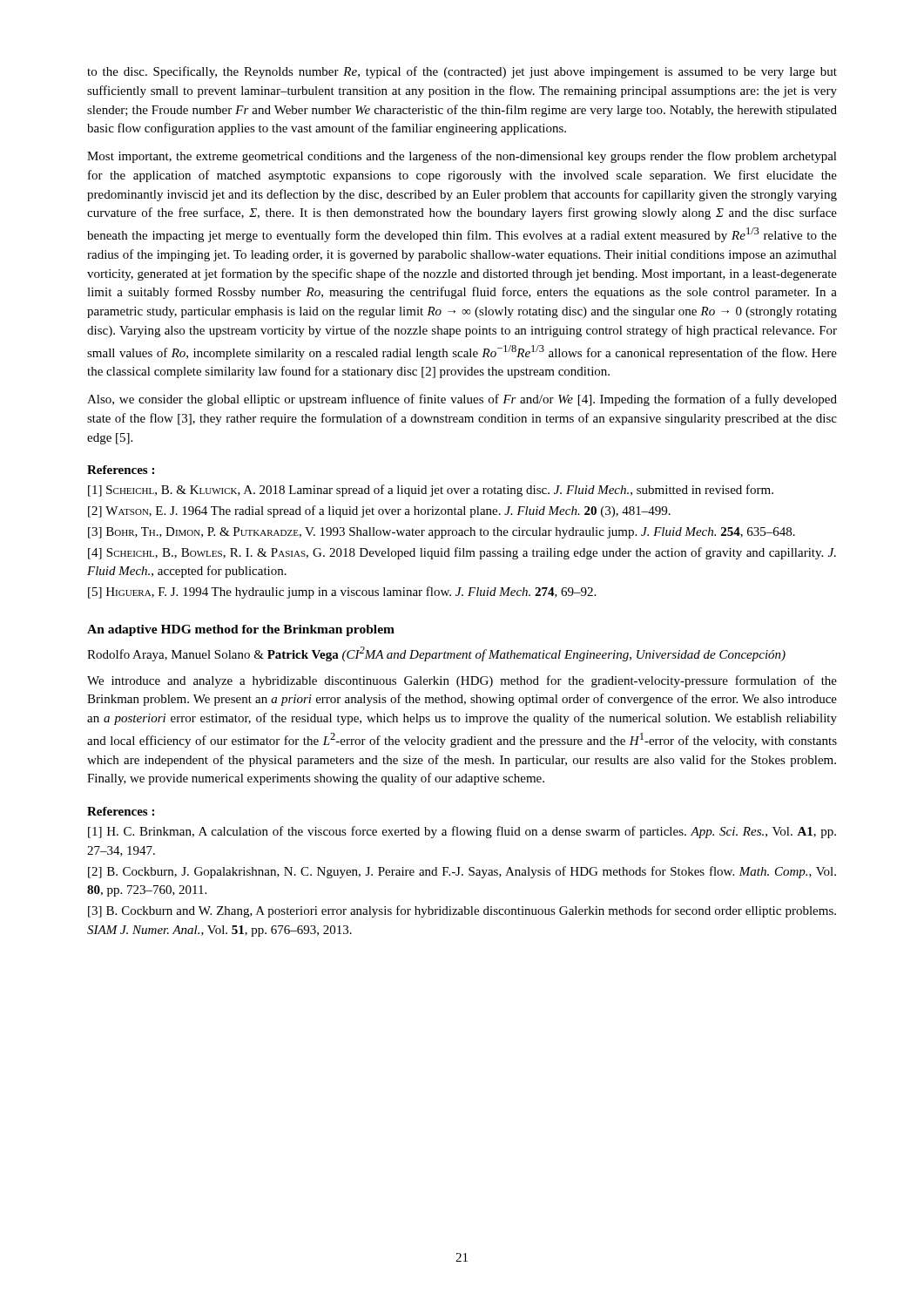This screenshot has height=1307, width=924.
Task: Where is the passage that starts "We introduce and"?
Action: coord(462,730)
